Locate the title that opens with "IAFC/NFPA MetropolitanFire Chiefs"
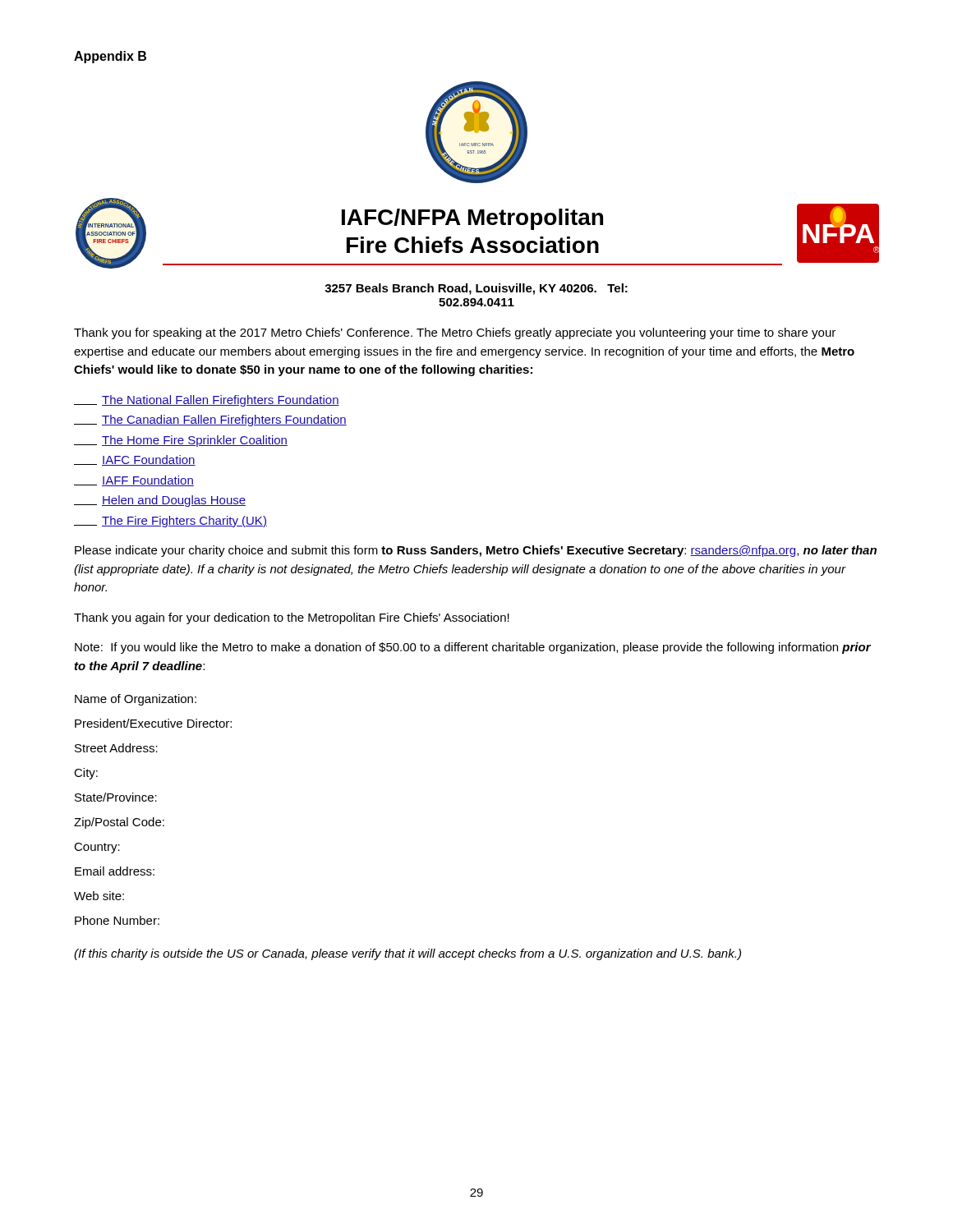The height and width of the screenshot is (1232, 953). point(472,235)
